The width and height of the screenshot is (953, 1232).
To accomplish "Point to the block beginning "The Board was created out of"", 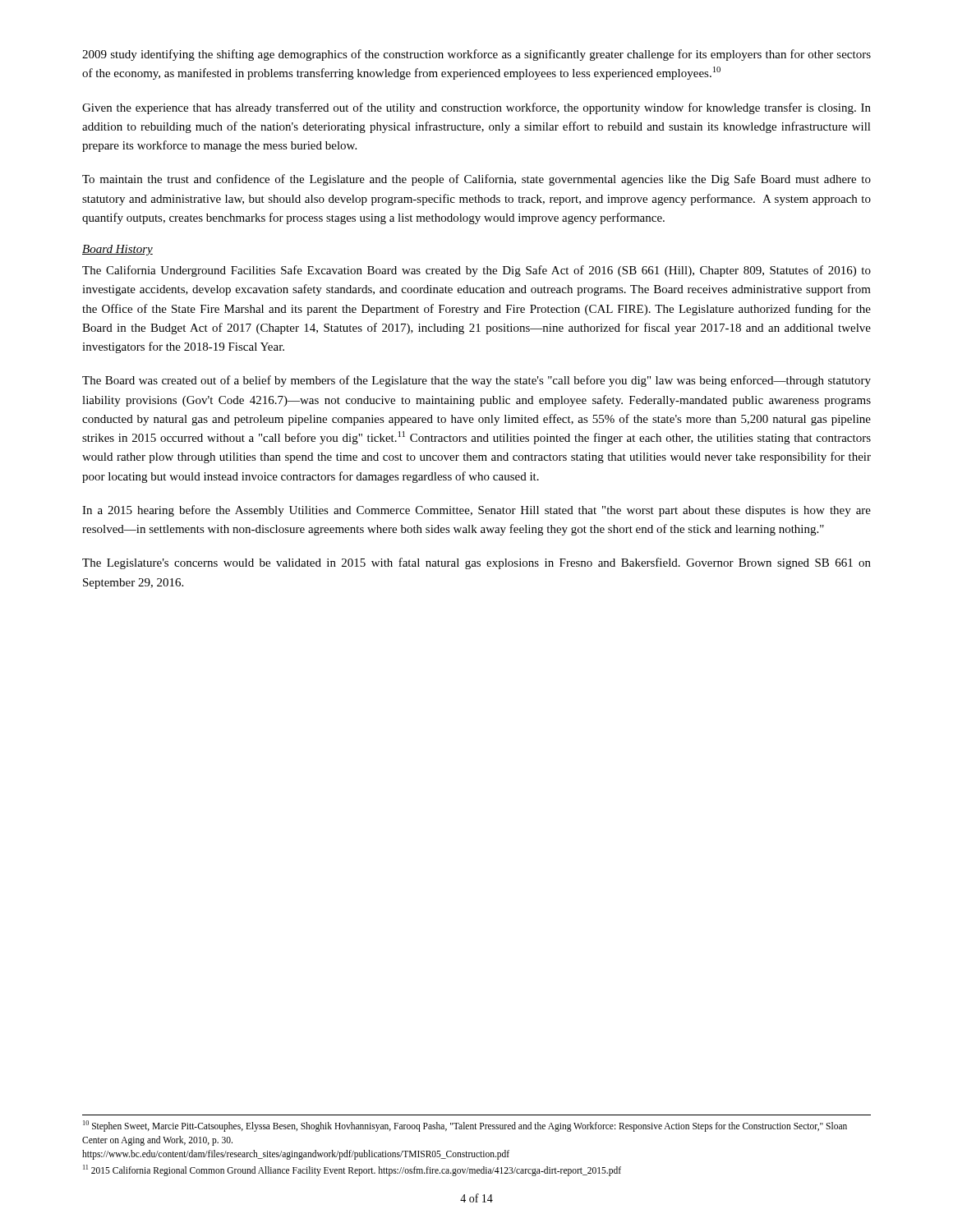I will click(x=476, y=428).
